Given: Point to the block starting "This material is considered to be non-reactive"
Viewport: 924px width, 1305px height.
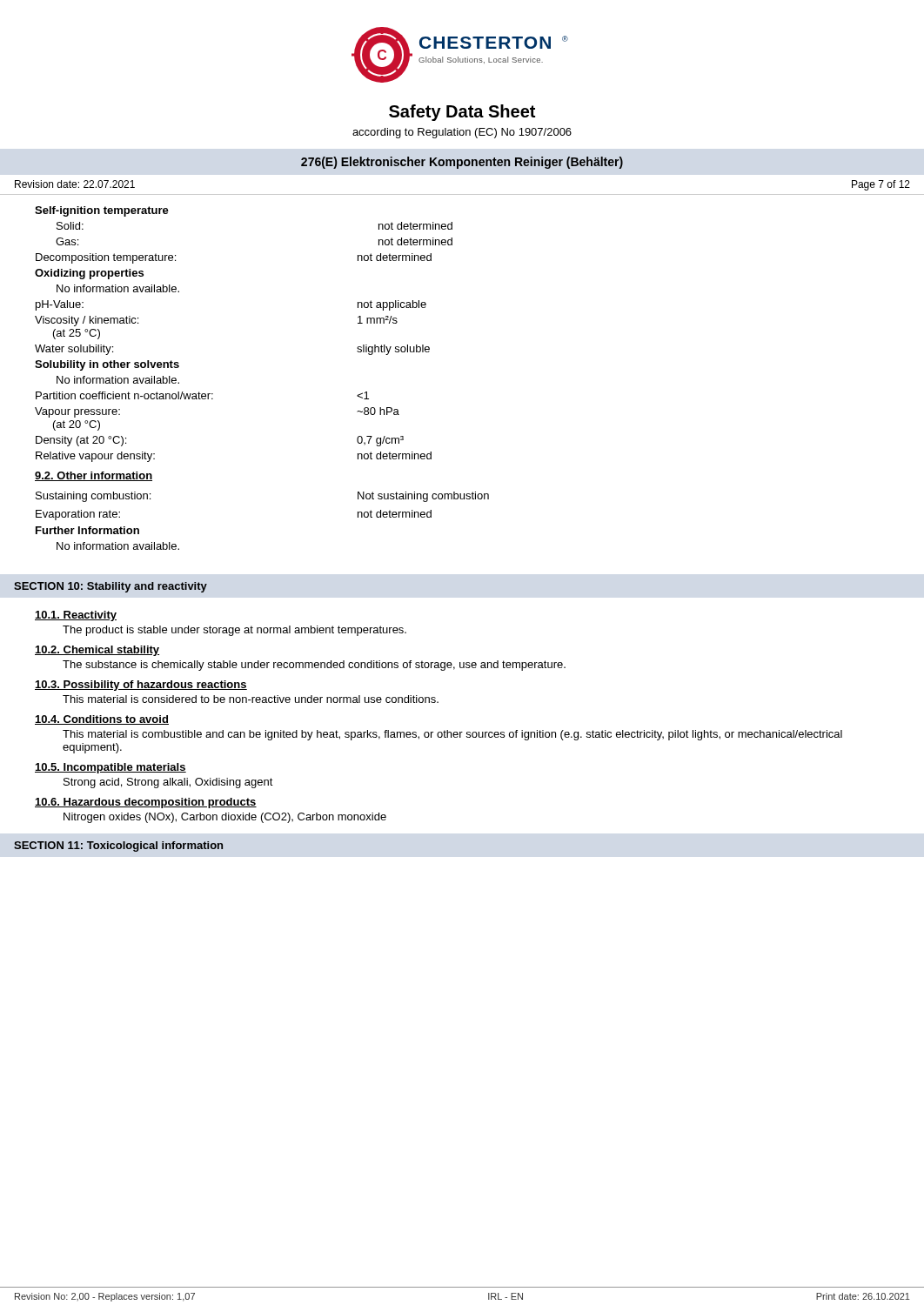Looking at the screenshot, I should pyautogui.click(x=251, y=699).
